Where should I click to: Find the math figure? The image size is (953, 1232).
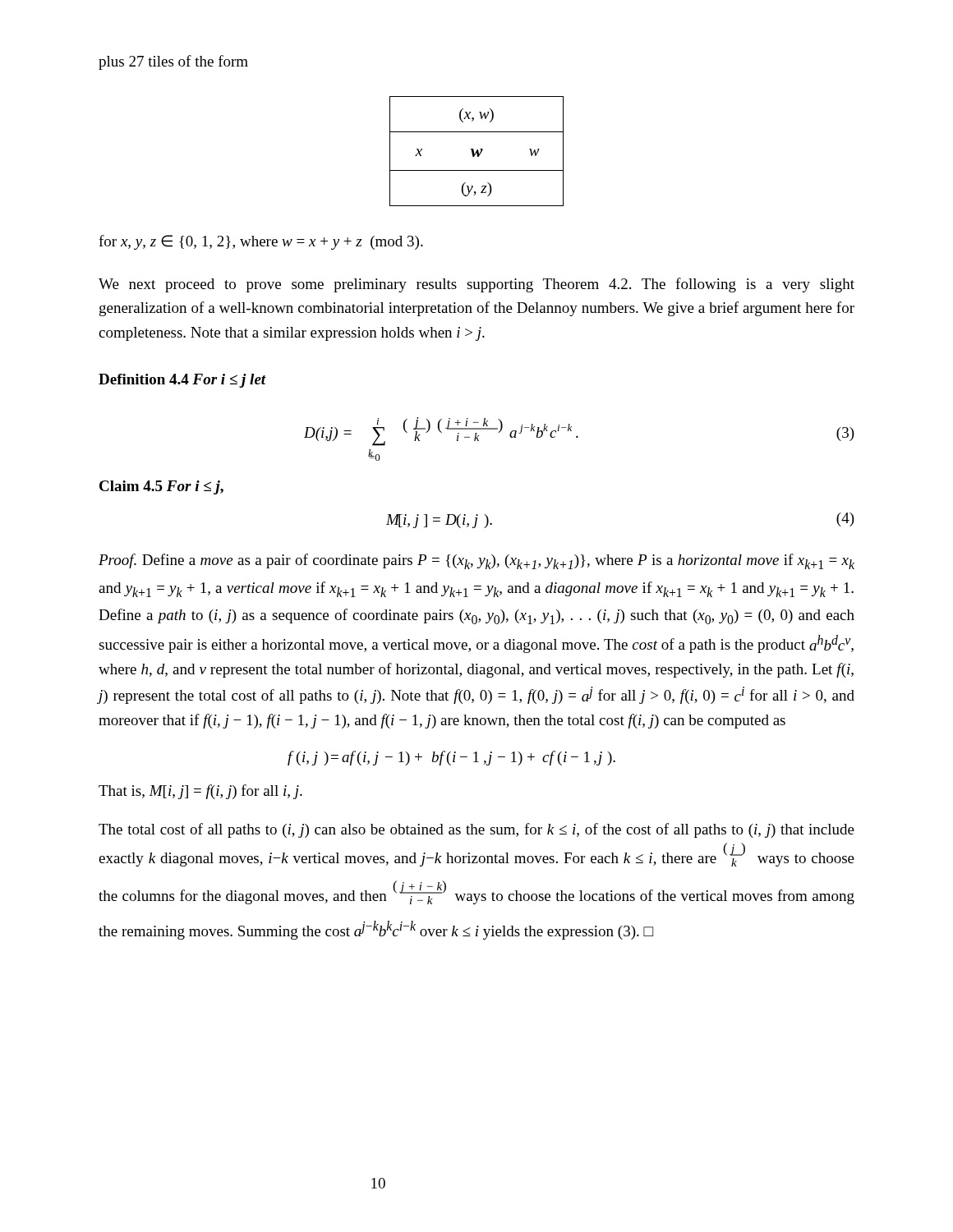click(476, 151)
